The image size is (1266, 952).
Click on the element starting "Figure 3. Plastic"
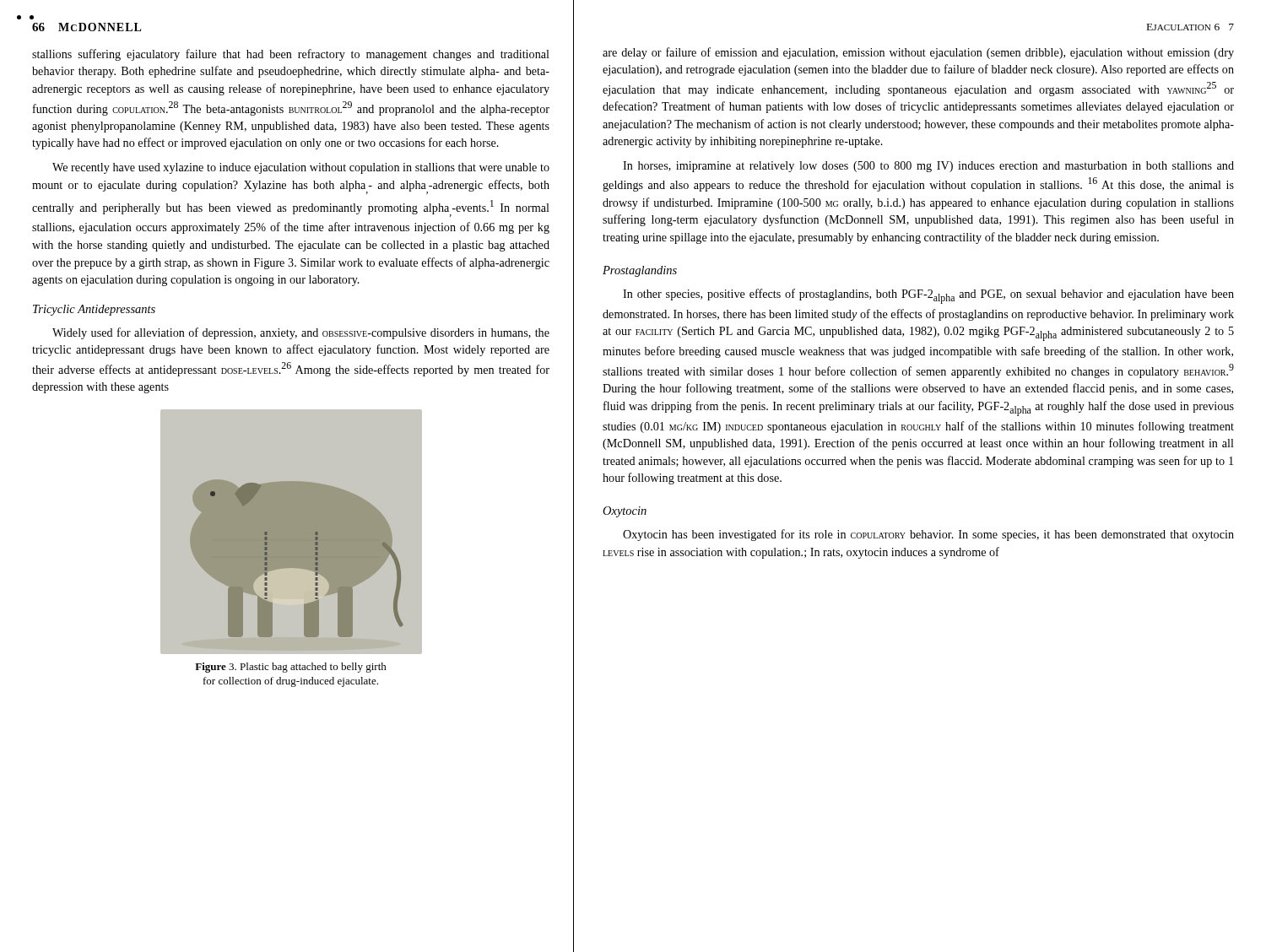click(x=291, y=674)
